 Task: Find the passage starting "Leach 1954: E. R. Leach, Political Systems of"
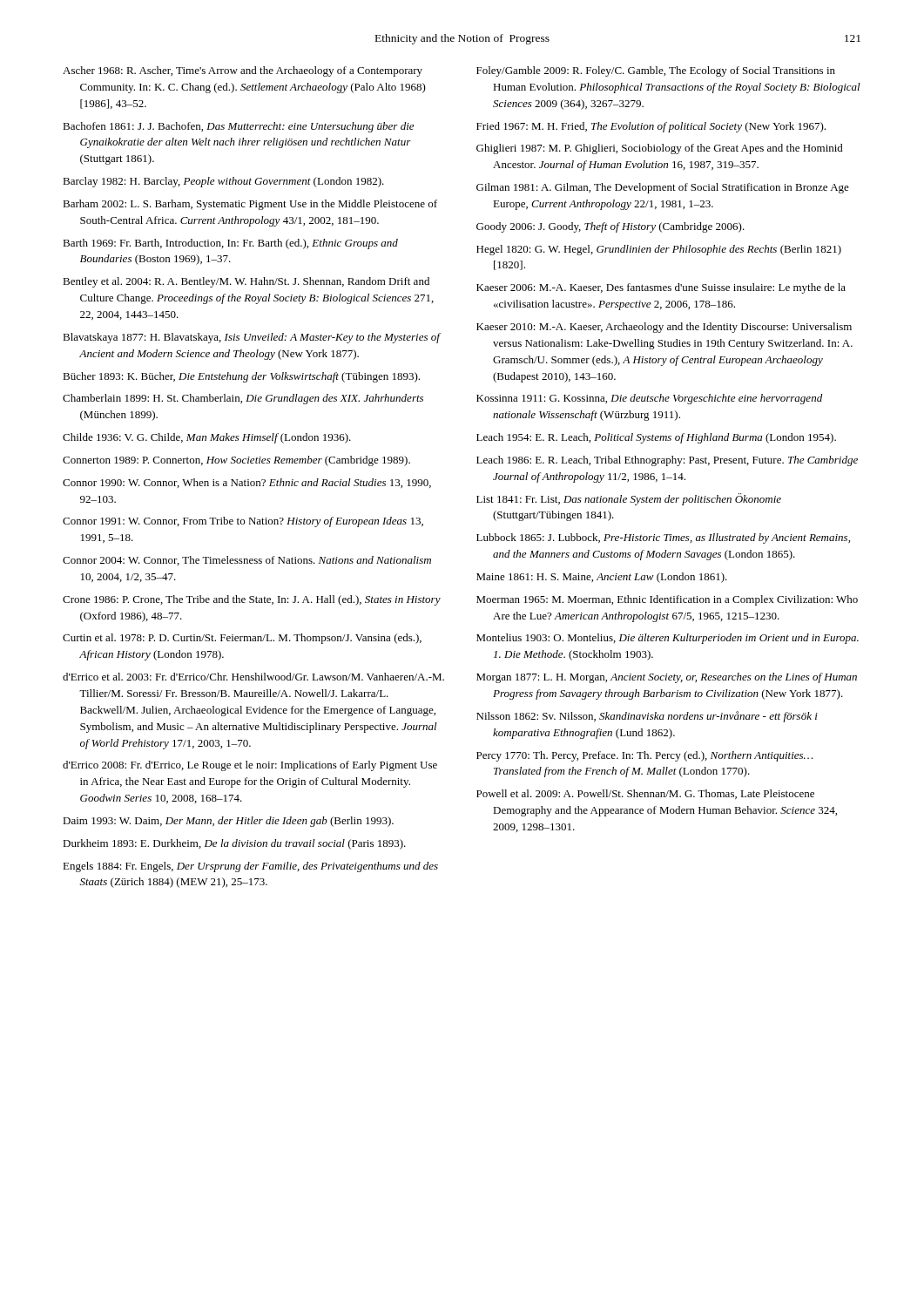(x=656, y=437)
